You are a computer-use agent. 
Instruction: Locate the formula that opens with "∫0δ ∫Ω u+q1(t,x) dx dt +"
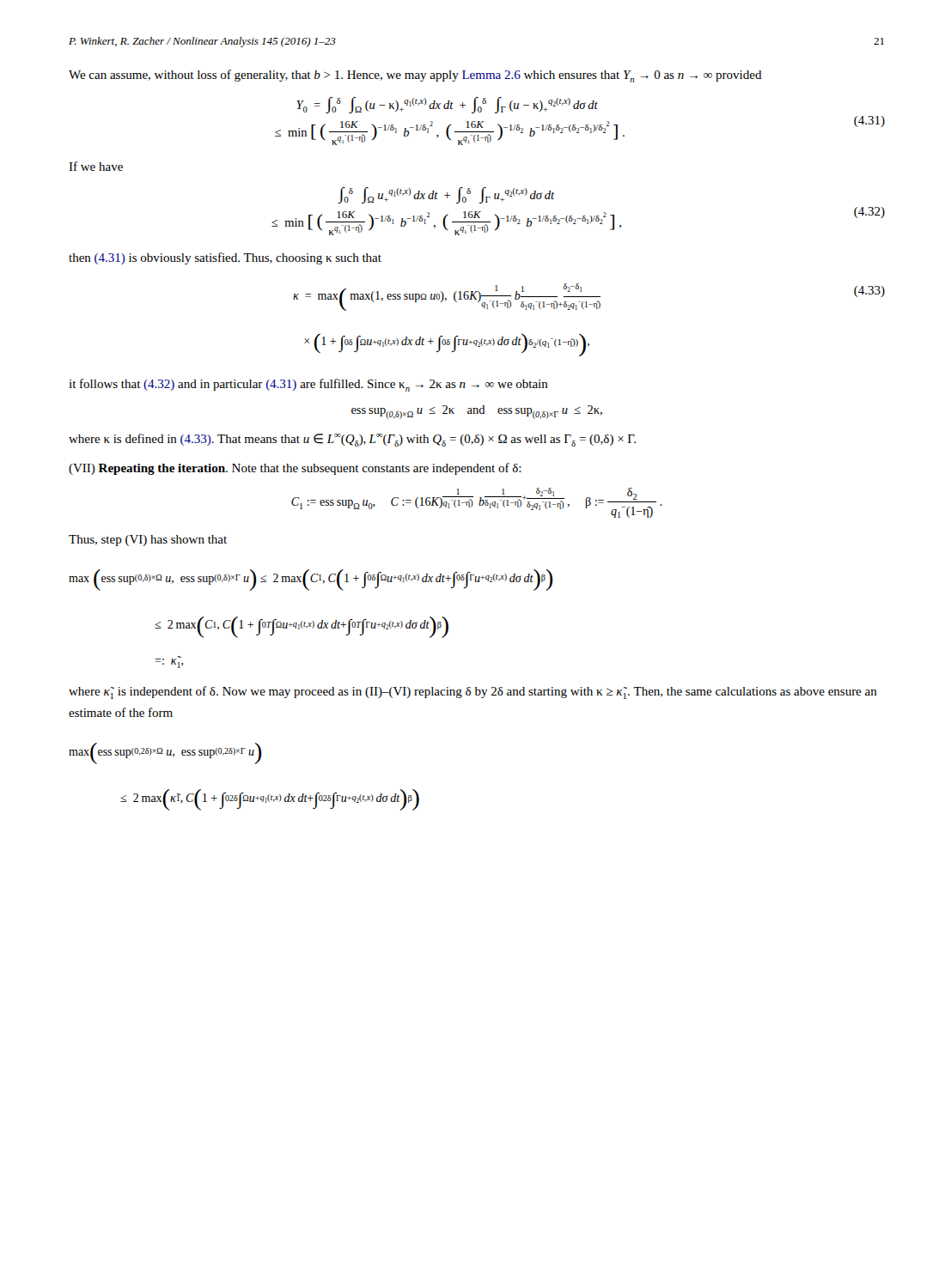tap(477, 212)
